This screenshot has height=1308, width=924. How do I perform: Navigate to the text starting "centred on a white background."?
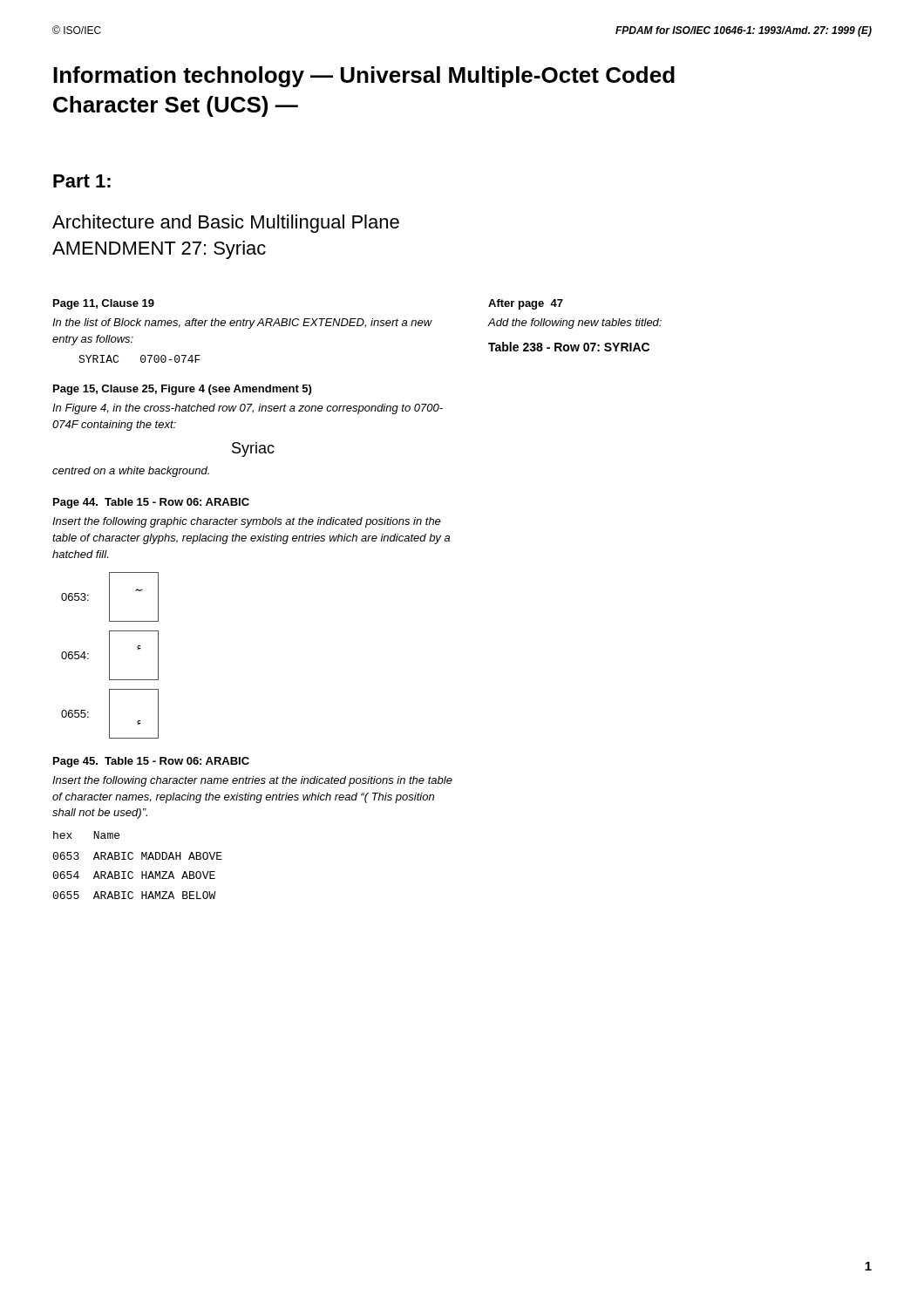tap(131, 471)
